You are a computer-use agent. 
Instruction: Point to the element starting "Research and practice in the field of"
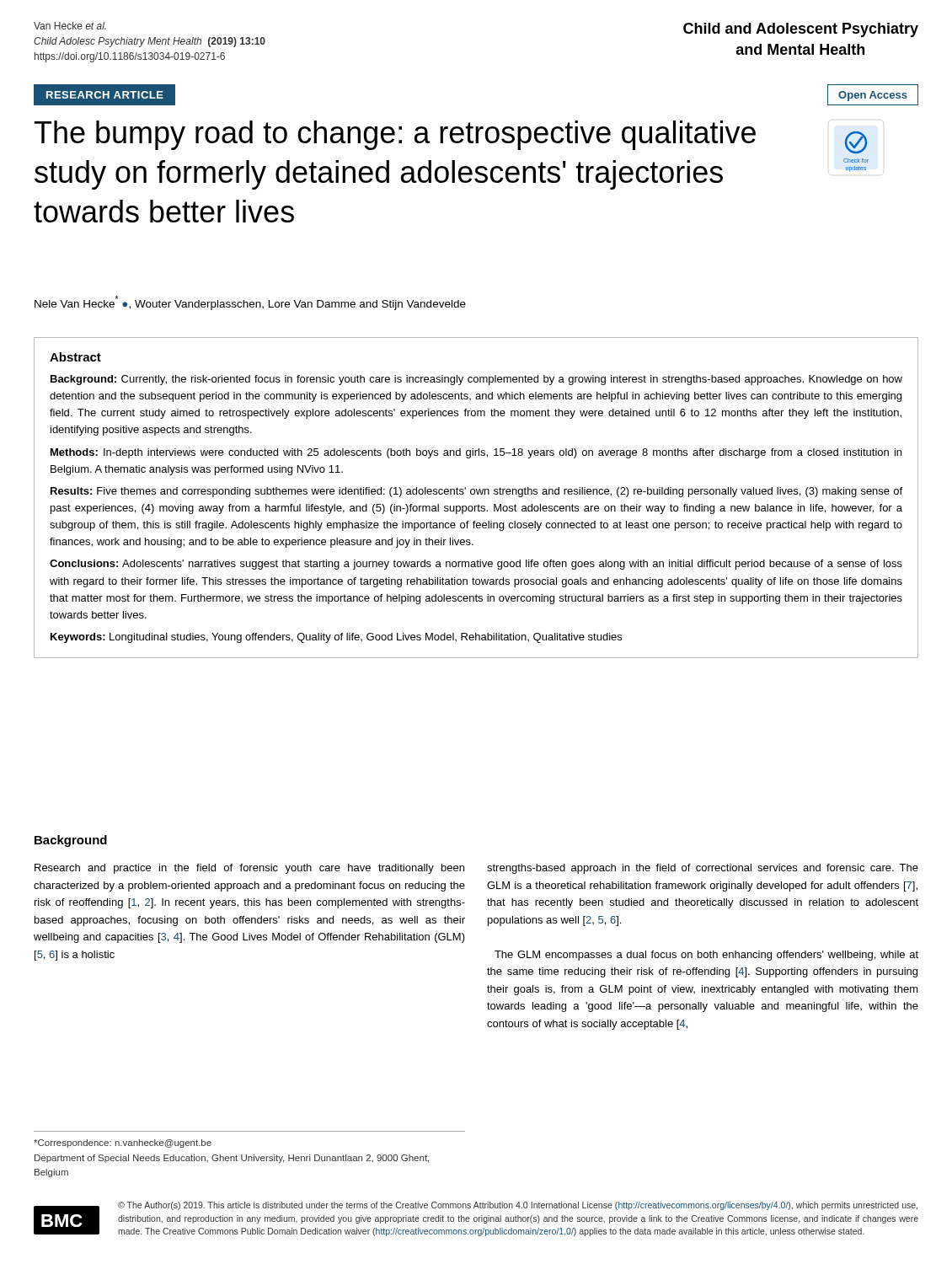pos(249,911)
